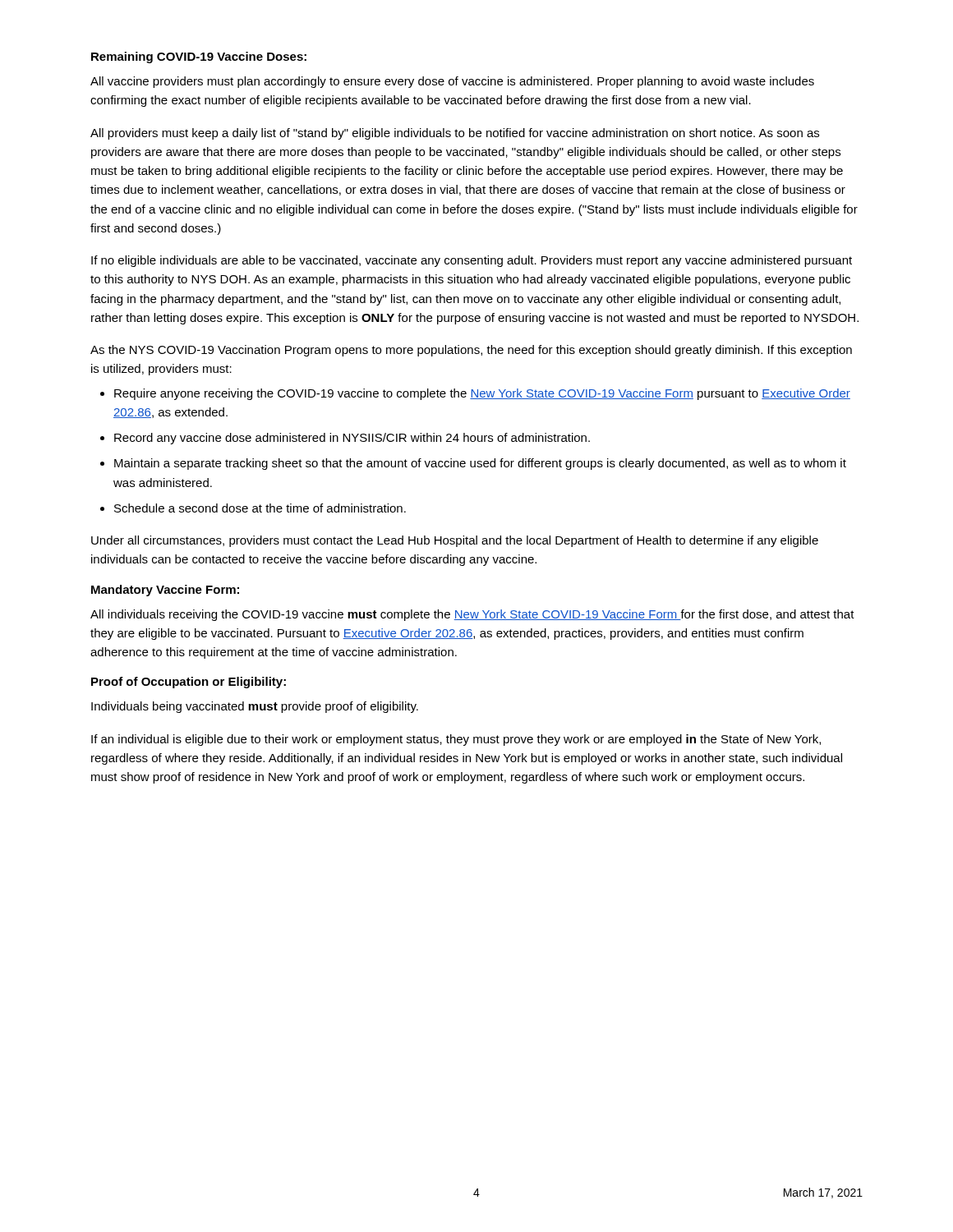
Task: Where does it say "Proof of Occupation or Eligibility:"?
Action: point(189,681)
